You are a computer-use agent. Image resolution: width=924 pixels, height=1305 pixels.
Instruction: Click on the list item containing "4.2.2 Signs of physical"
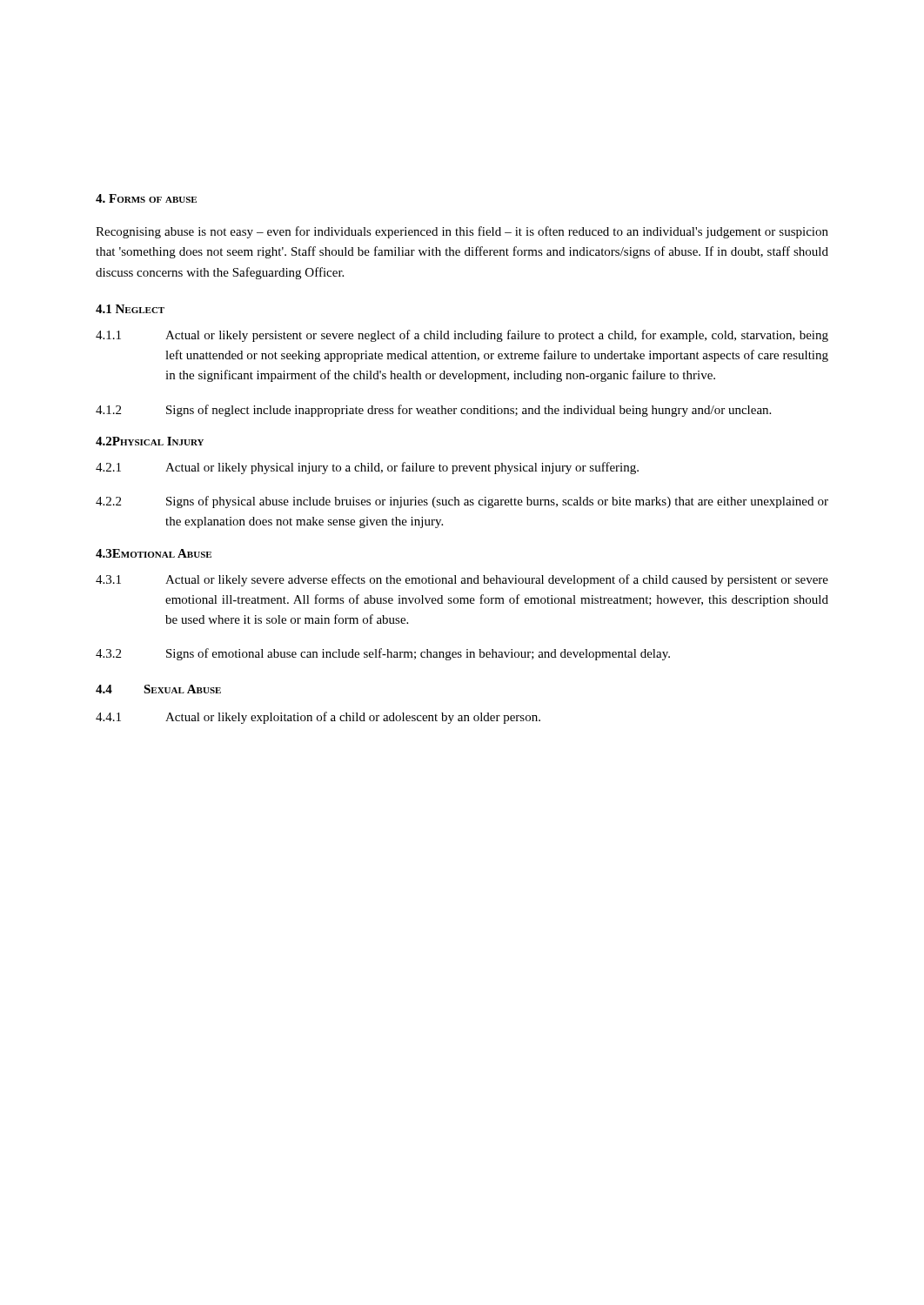point(462,512)
